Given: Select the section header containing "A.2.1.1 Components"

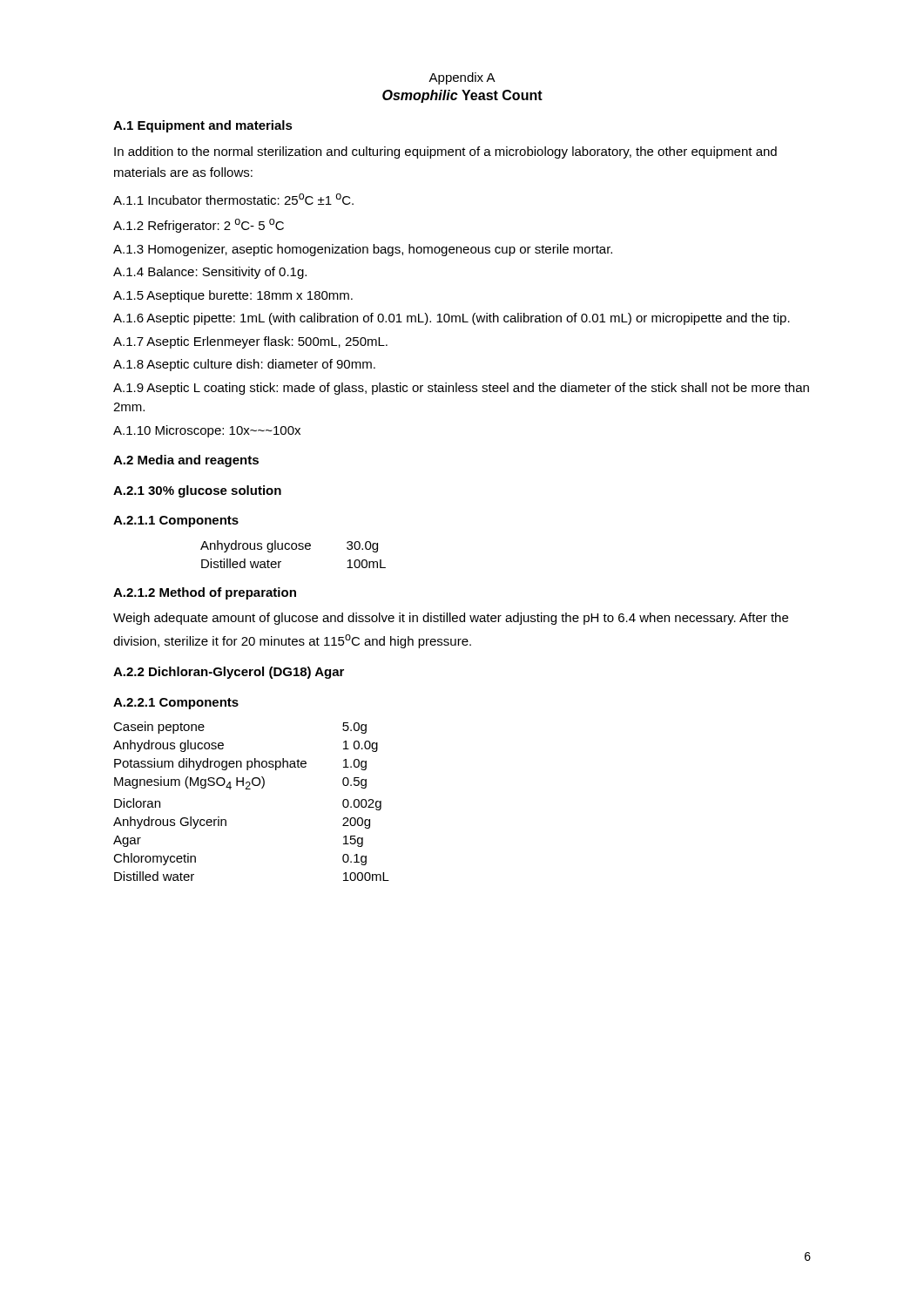Looking at the screenshot, I should coord(176,520).
